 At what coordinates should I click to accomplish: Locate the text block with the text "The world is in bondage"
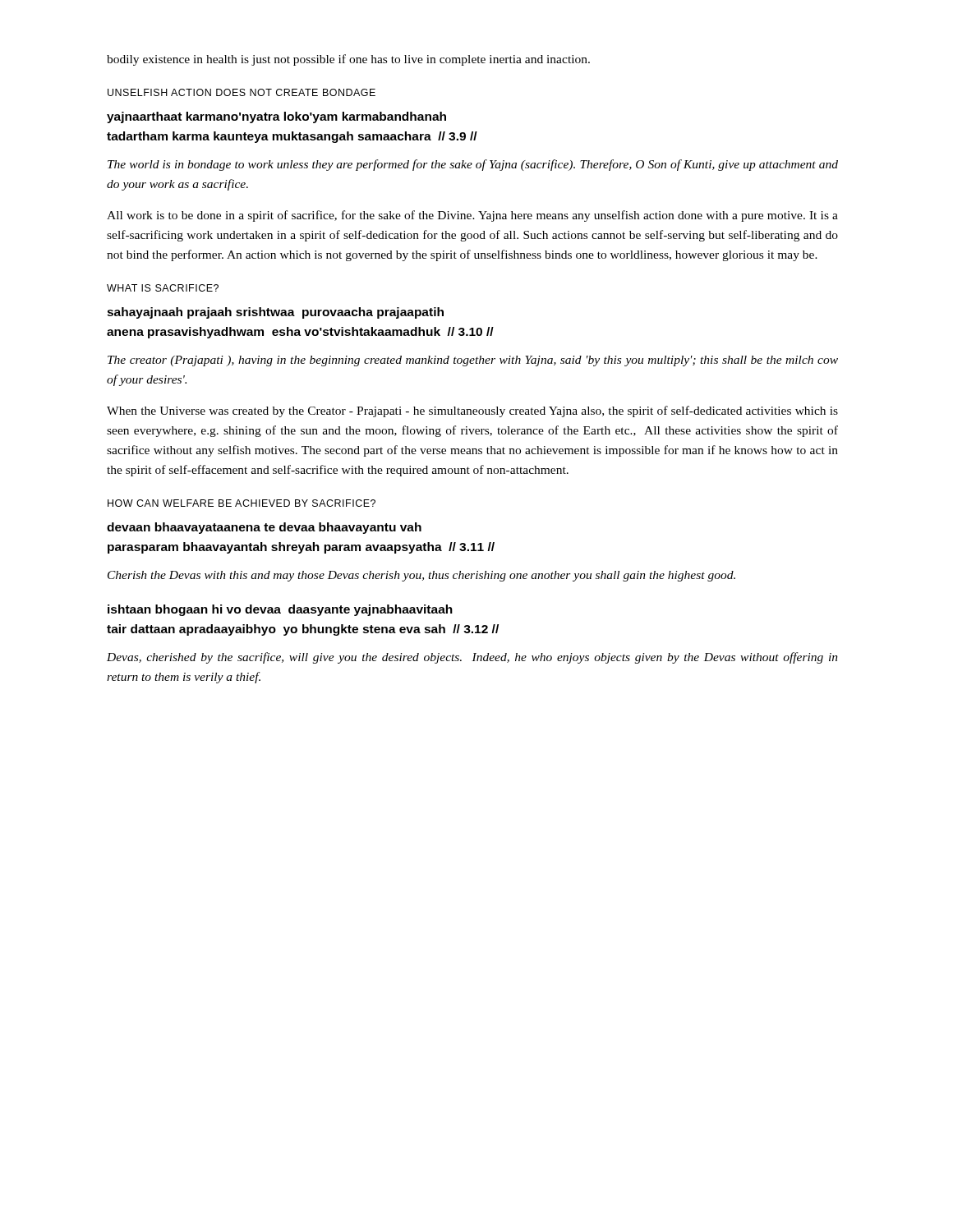click(x=472, y=174)
